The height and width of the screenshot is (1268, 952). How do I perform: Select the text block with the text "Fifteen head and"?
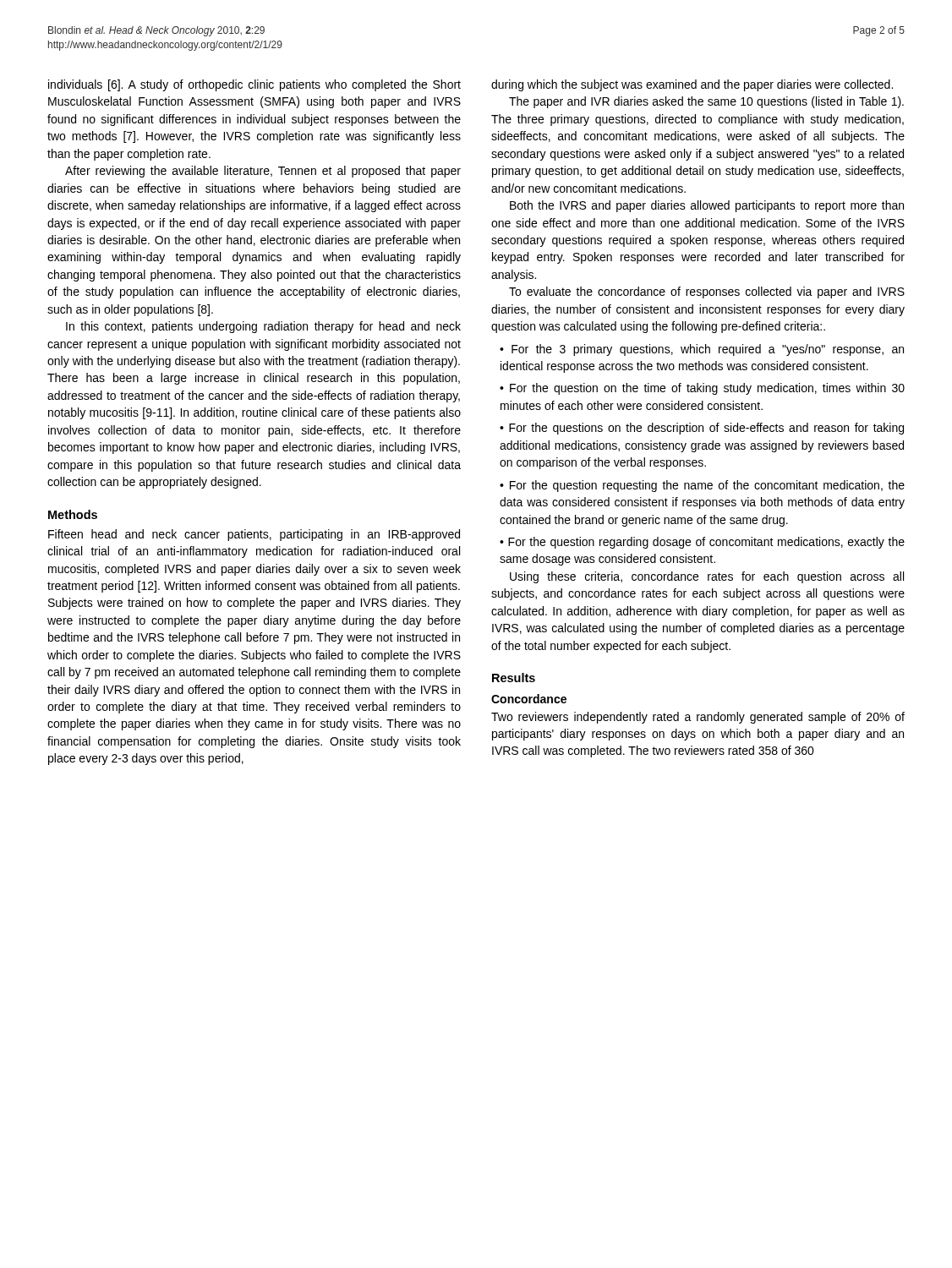coord(254,646)
